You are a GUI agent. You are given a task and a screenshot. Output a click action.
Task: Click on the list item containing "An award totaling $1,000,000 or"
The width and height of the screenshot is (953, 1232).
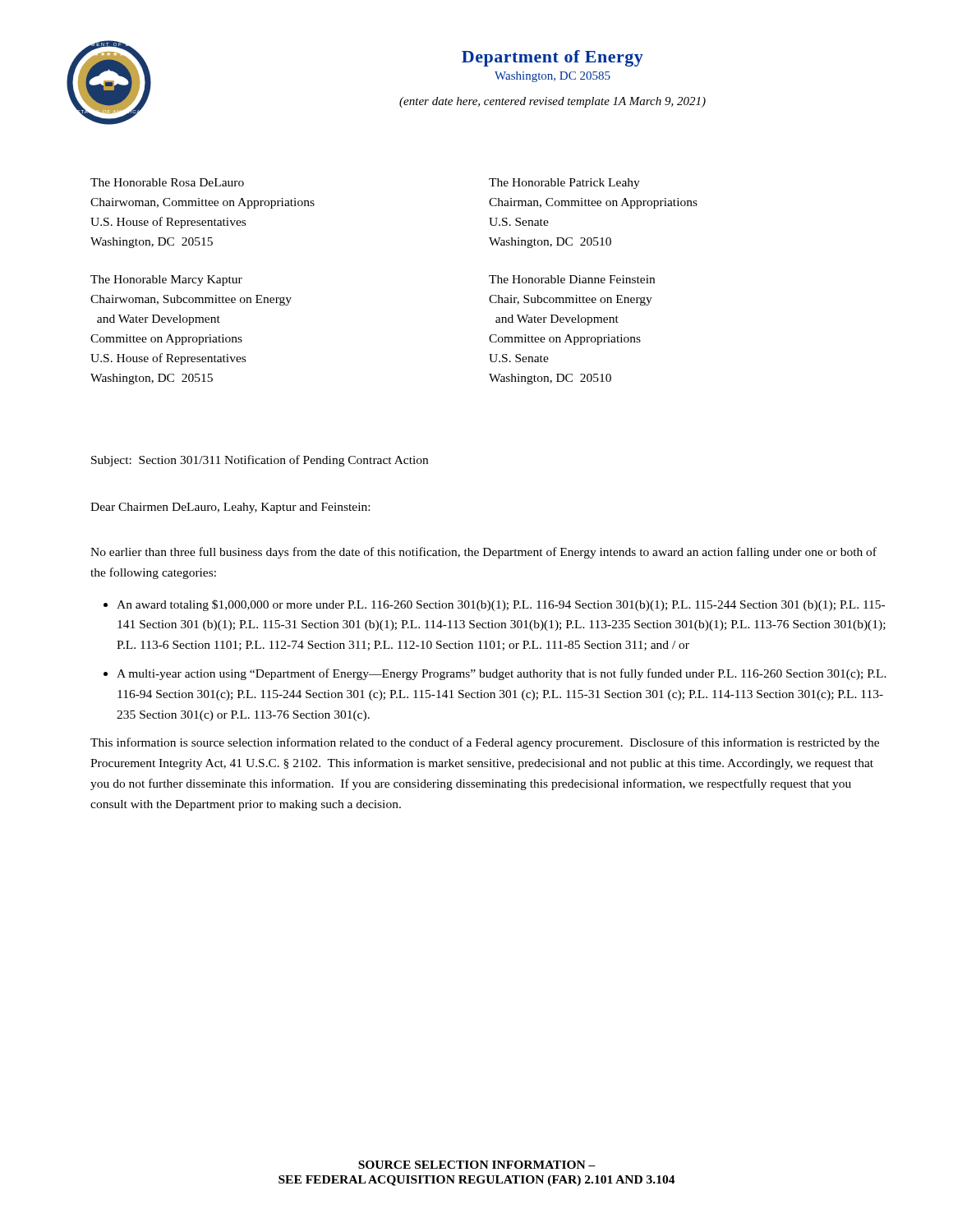coord(501,624)
